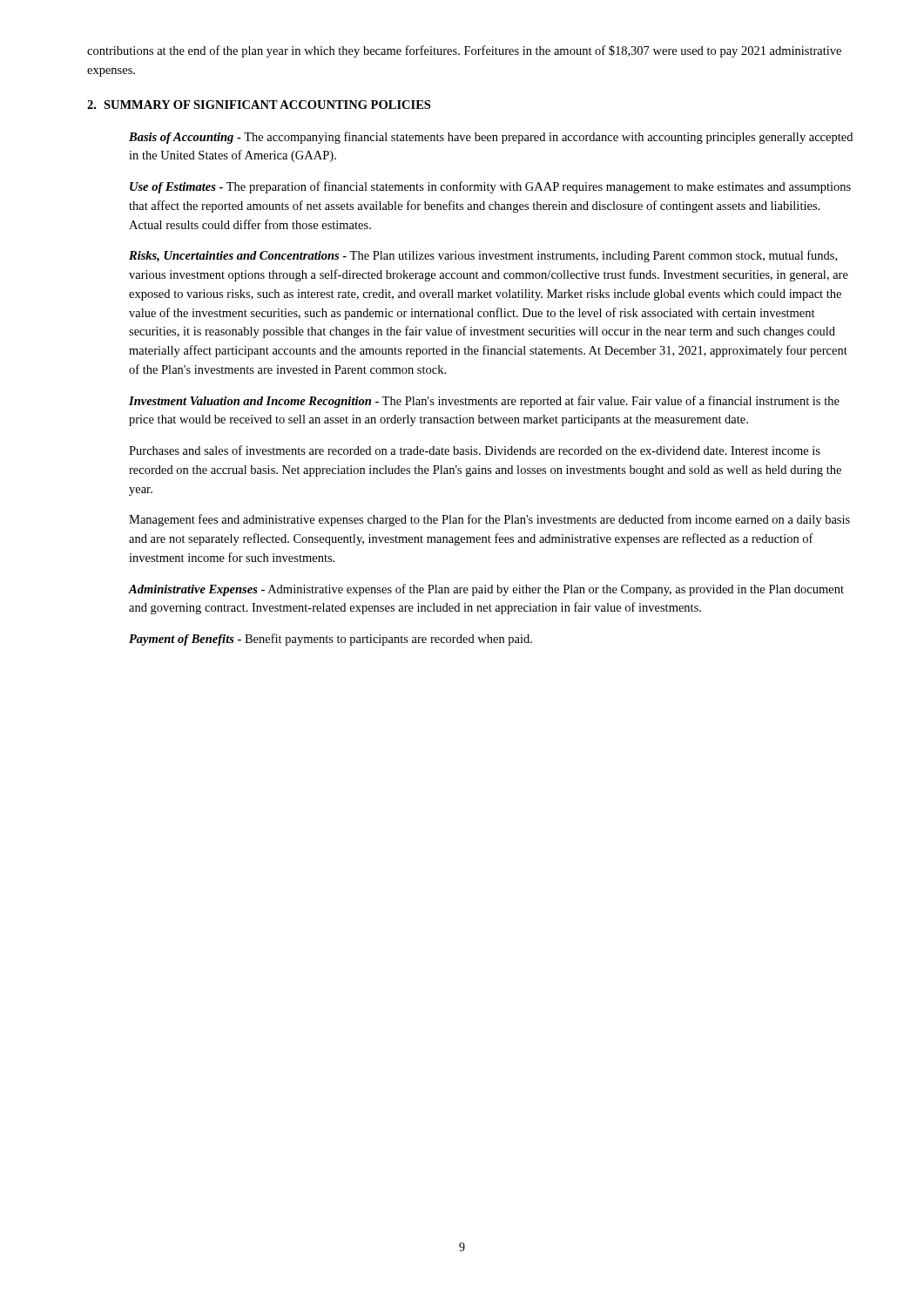Point to the element starting "Administrative Expenses - Administrative"
Screen dimensions: 1307x924
[486, 598]
